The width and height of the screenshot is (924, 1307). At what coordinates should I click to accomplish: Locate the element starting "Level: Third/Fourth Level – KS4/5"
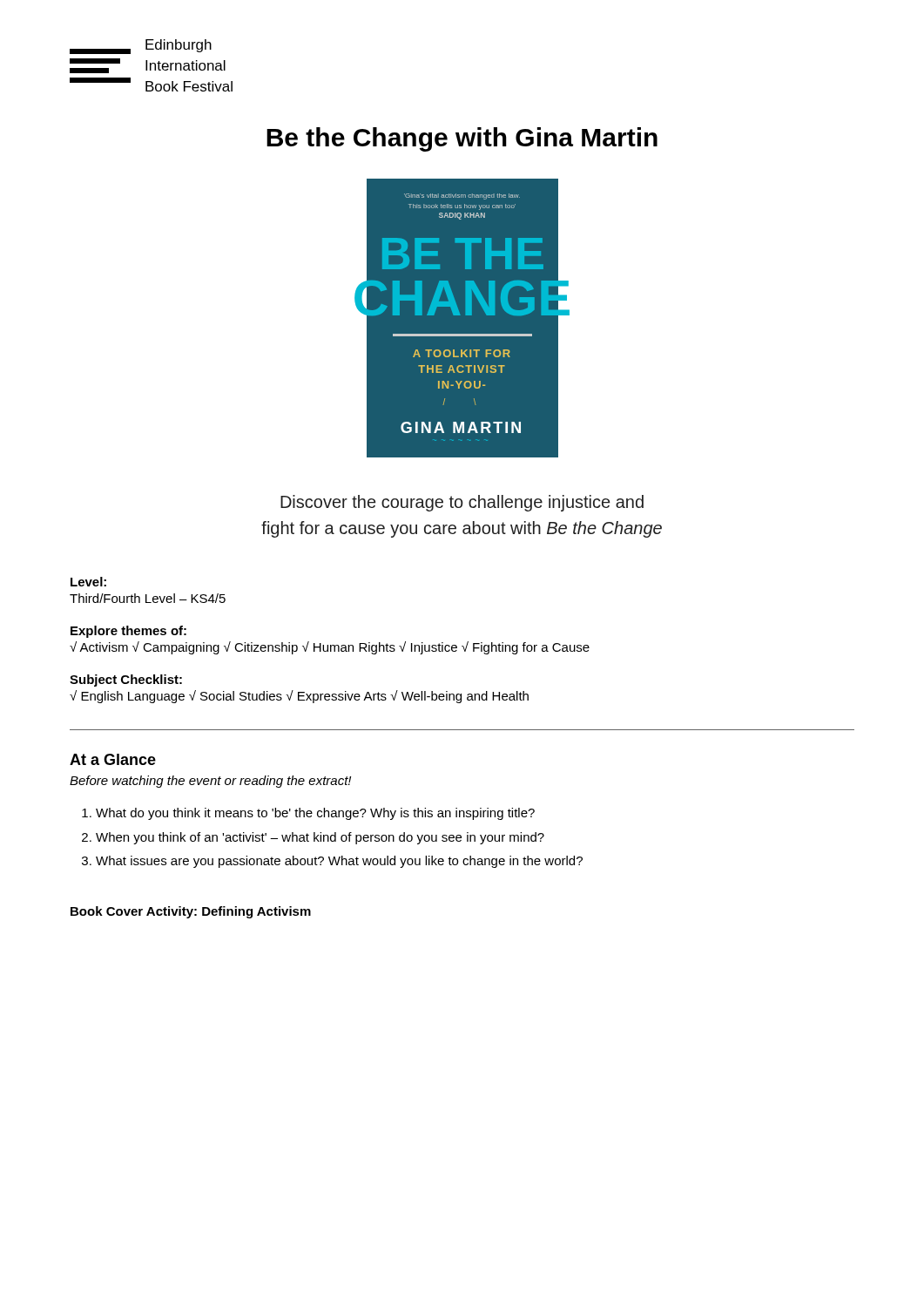pos(88,582)
